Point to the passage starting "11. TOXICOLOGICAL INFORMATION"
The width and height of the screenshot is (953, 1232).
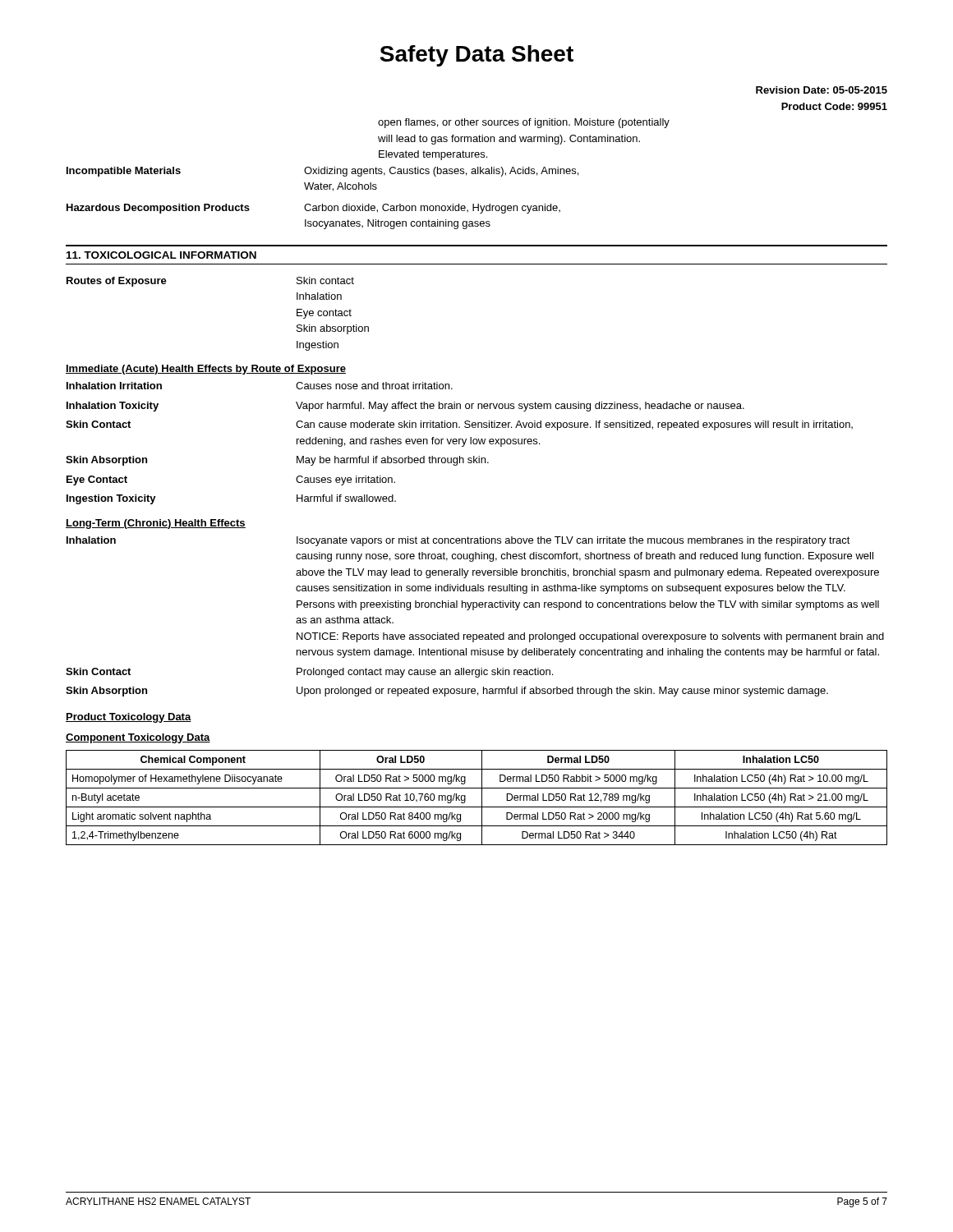161,255
